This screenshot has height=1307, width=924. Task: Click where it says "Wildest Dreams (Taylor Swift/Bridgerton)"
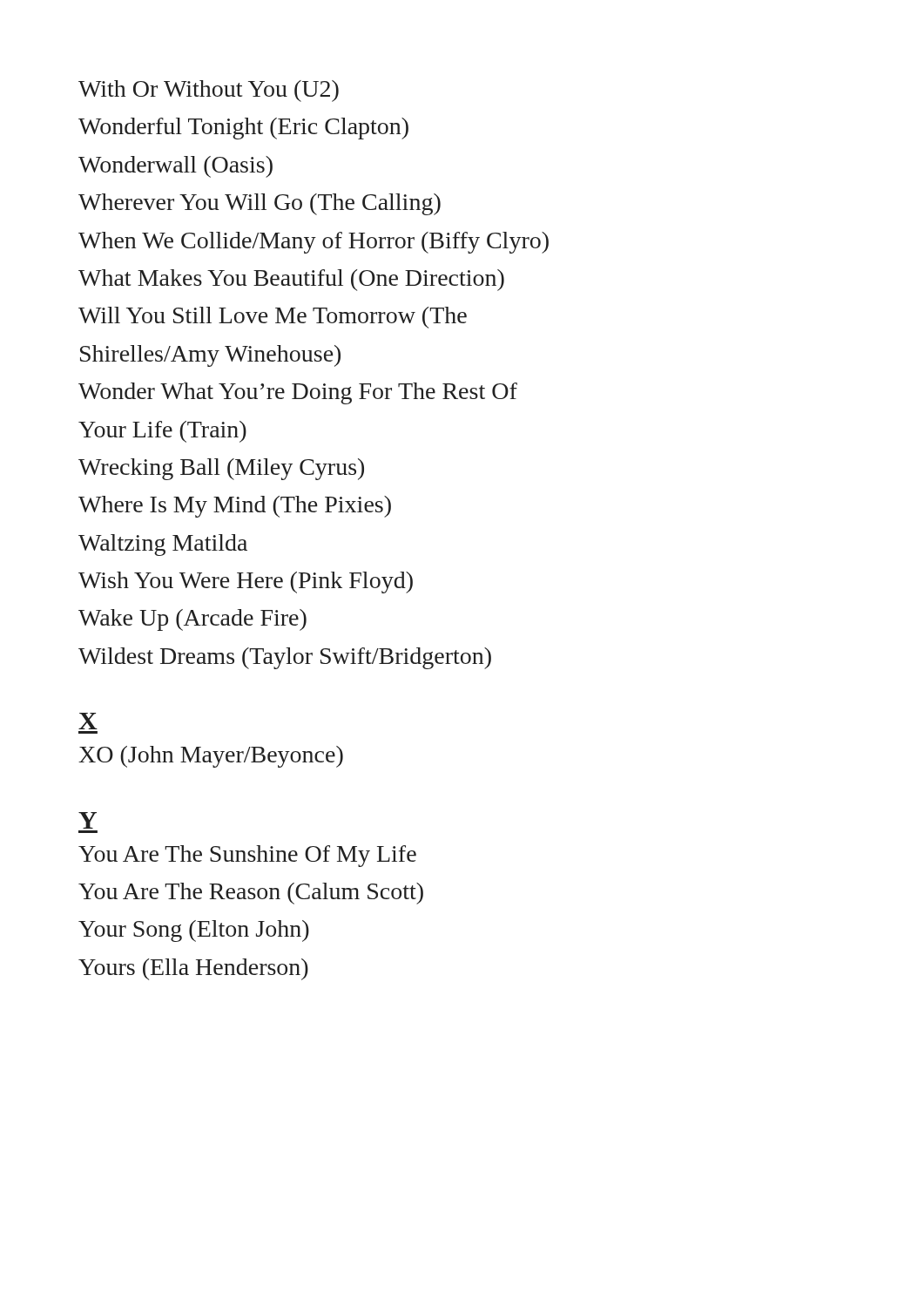(x=462, y=656)
